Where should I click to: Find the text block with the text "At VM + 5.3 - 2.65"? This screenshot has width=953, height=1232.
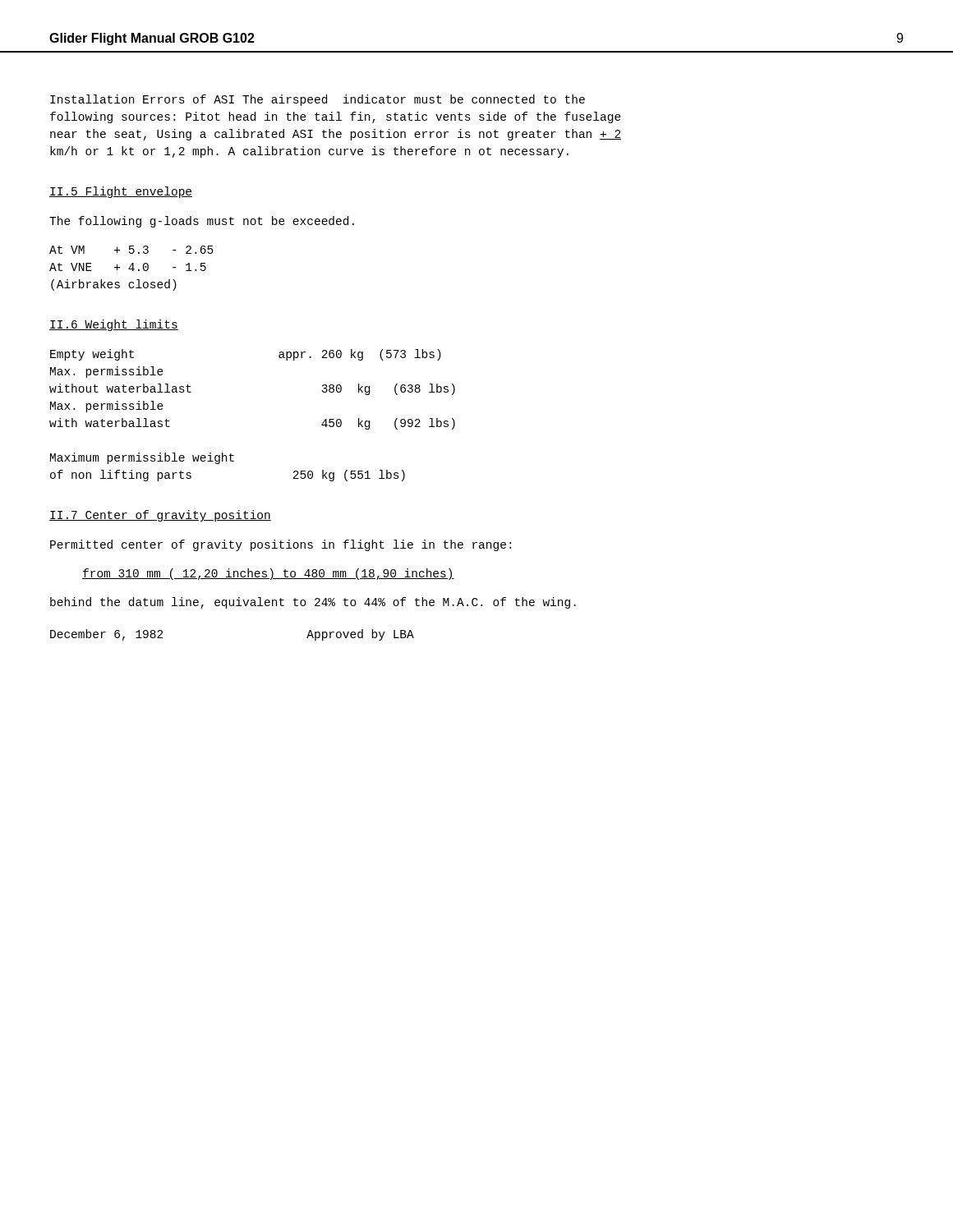click(x=132, y=268)
